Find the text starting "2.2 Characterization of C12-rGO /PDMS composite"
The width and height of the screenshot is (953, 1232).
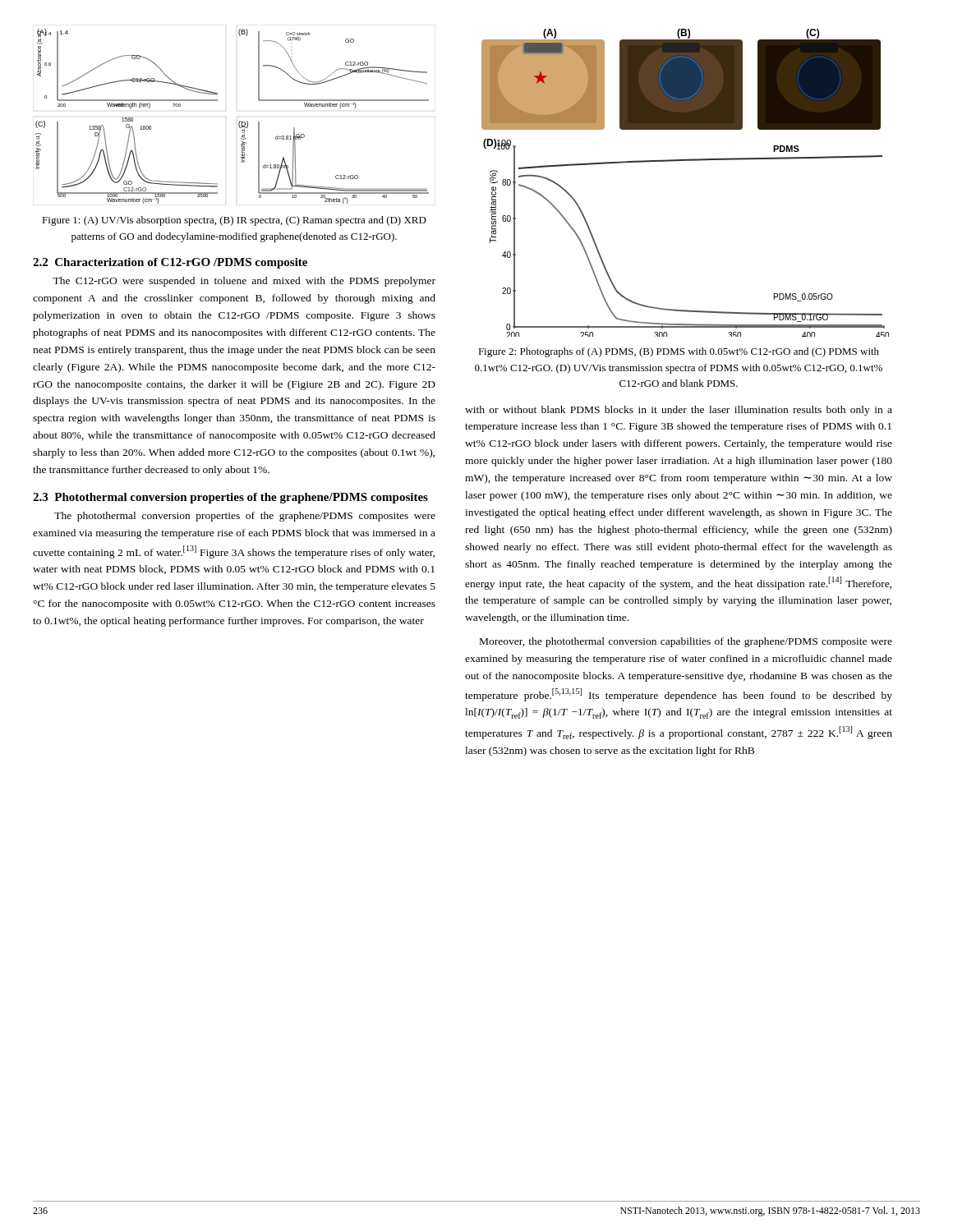click(x=170, y=262)
